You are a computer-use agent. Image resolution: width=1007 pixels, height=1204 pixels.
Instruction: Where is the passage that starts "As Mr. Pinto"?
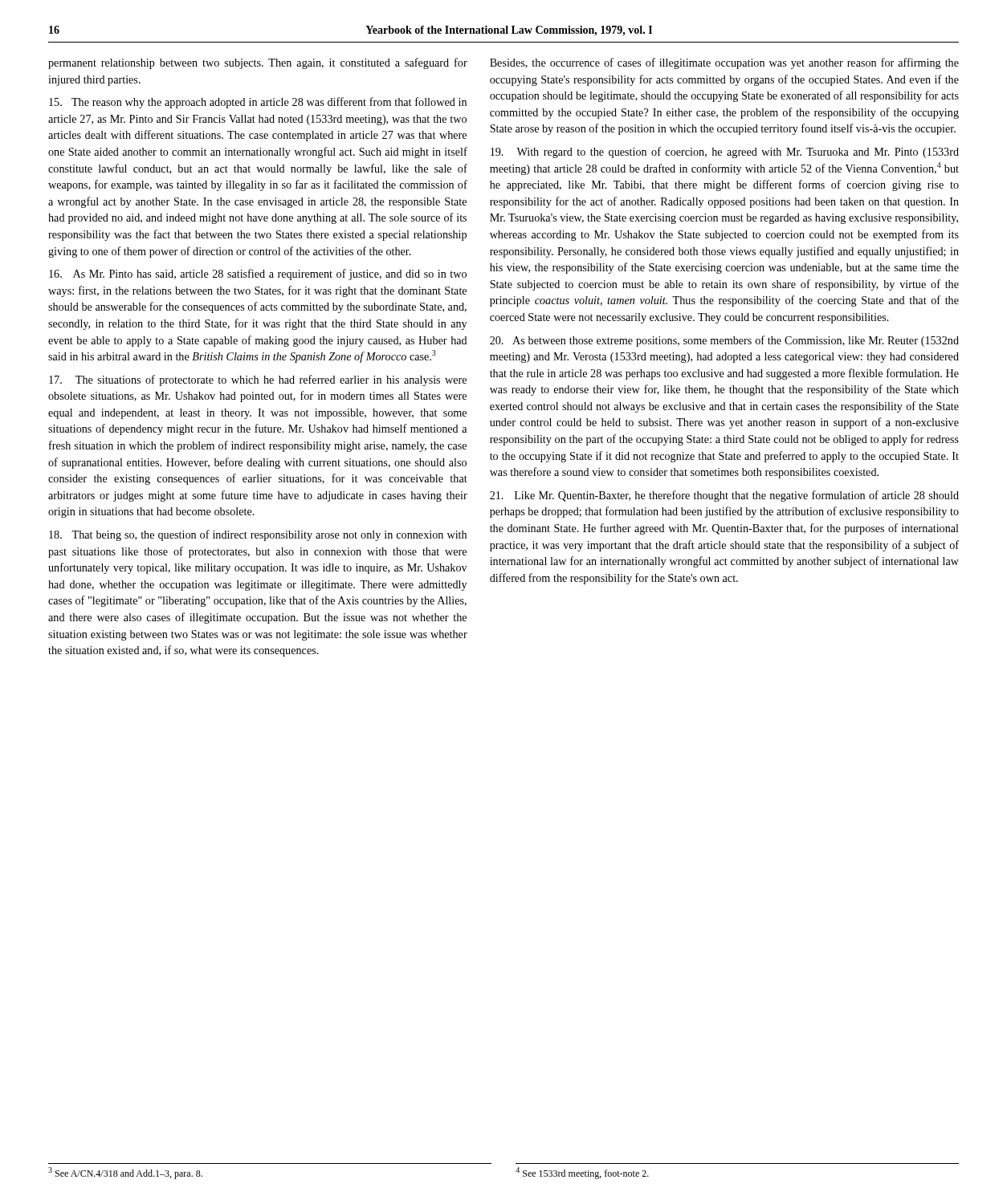coord(258,315)
